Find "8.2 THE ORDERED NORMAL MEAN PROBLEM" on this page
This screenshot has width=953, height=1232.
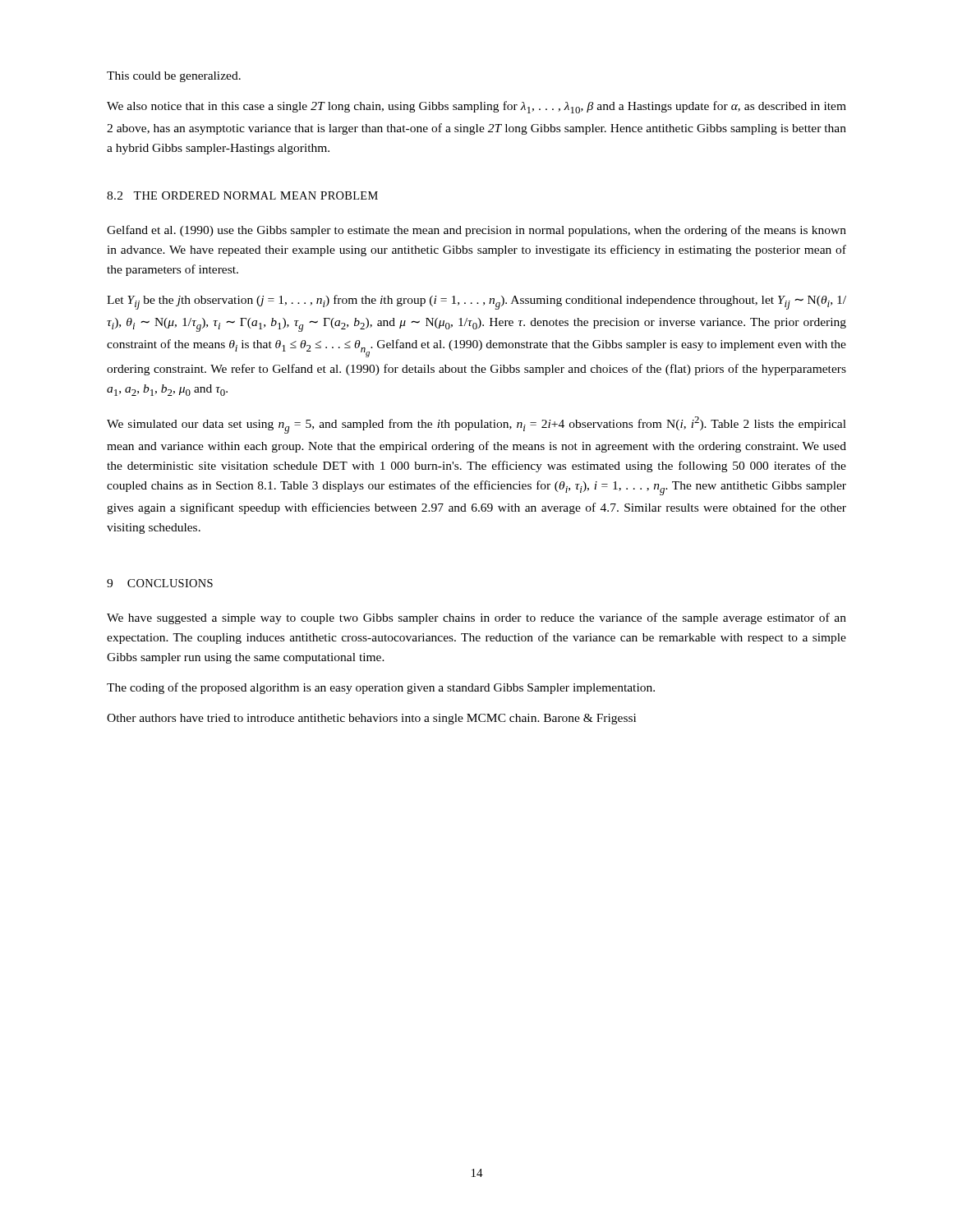coord(243,195)
